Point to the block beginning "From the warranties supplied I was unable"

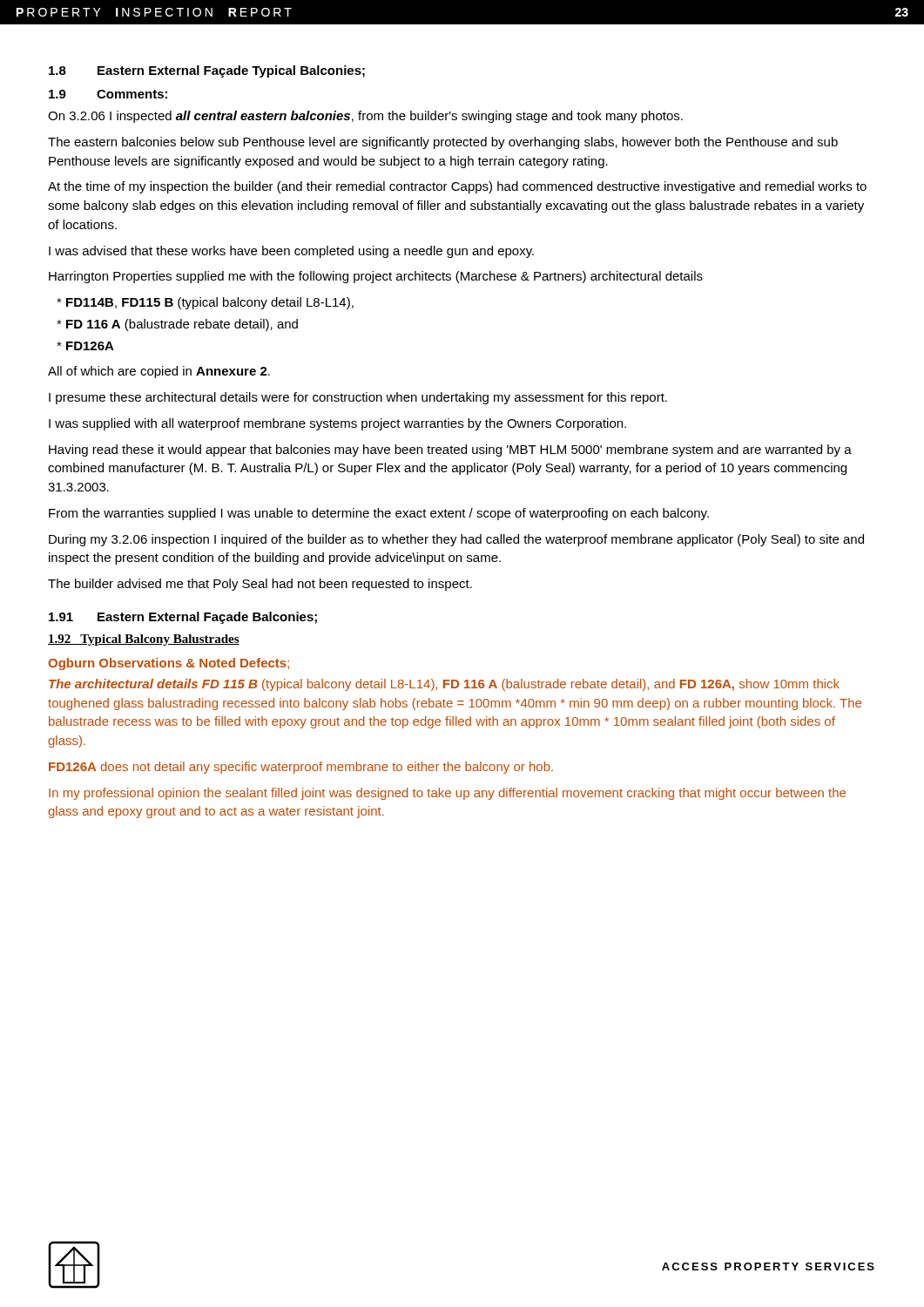(x=379, y=513)
